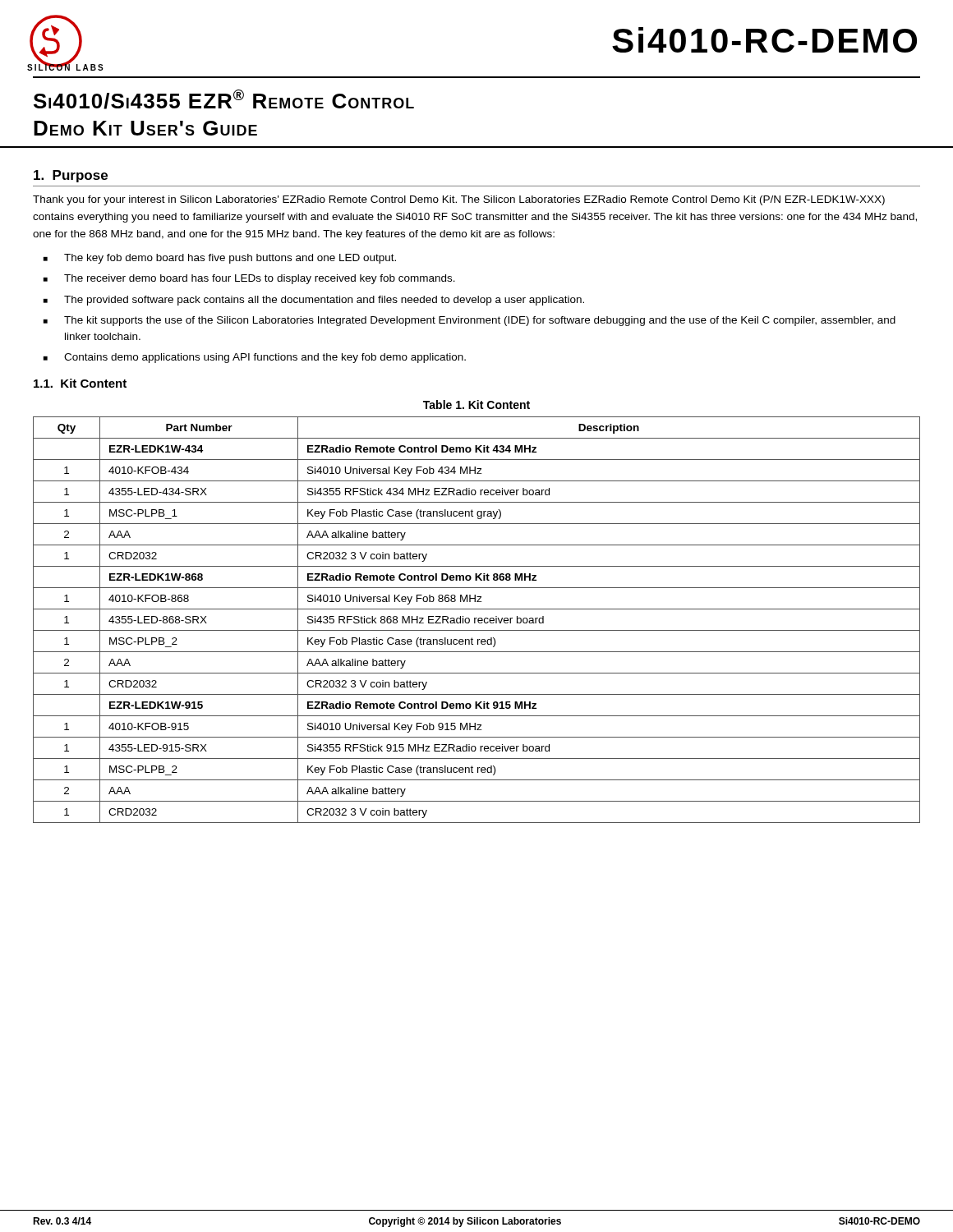953x1232 pixels.
Task: Find "Table 1. Kit Content" on this page
Action: pos(476,405)
